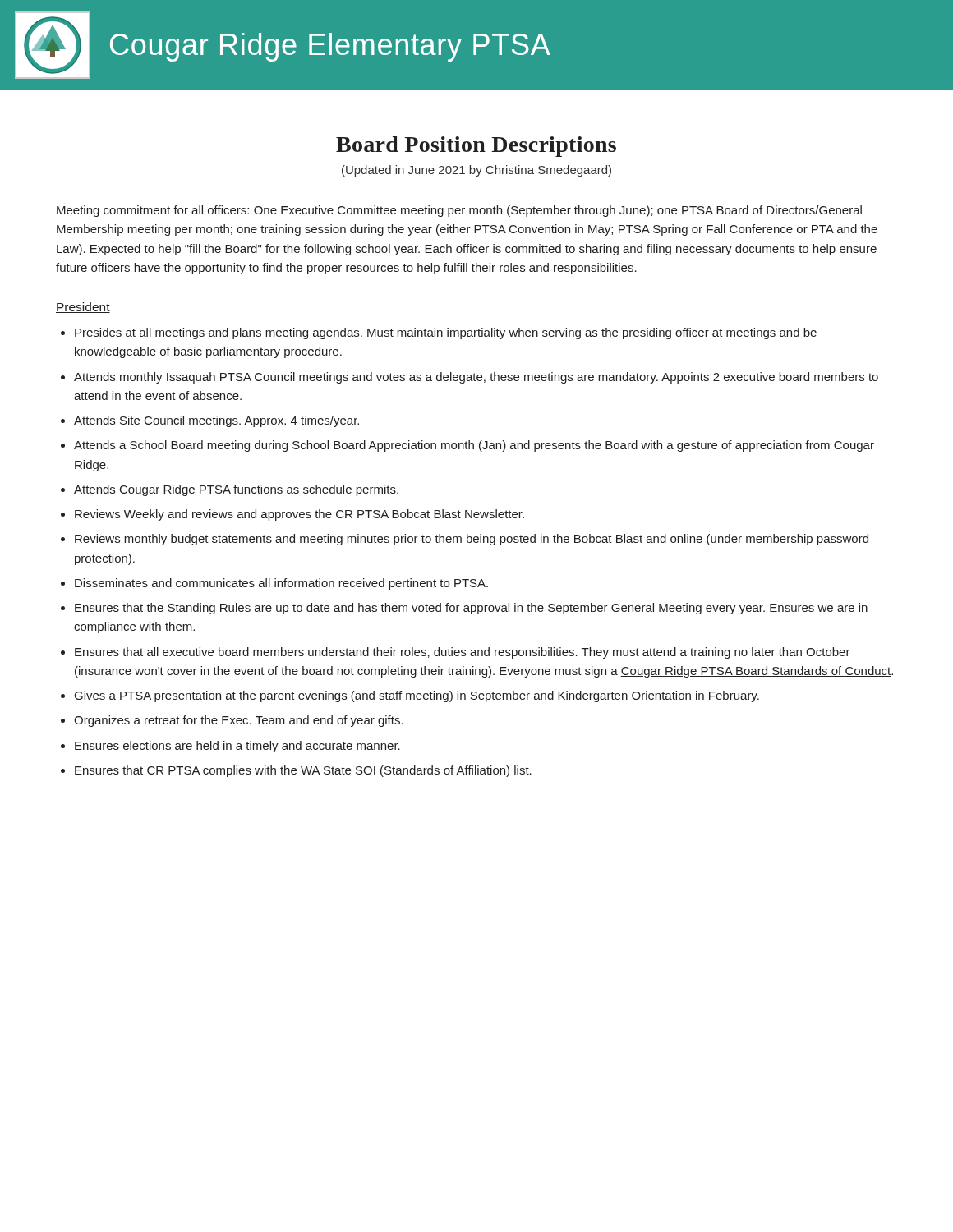The width and height of the screenshot is (953, 1232).
Task: Find the text block starting "Meeting commitment for all"
Action: pyautogui.click(x=467, y=239)
